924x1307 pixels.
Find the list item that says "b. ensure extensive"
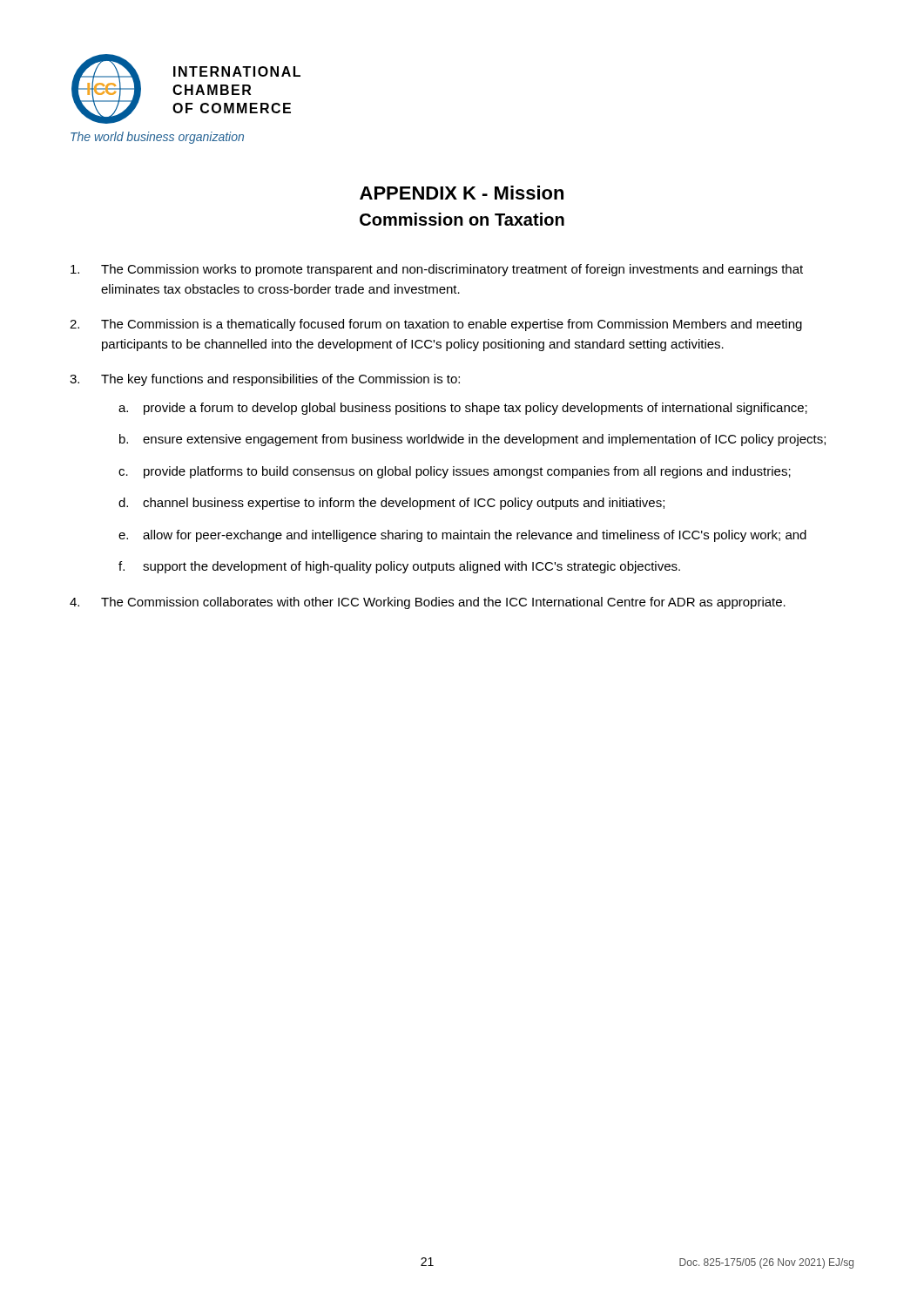(473, 439)
